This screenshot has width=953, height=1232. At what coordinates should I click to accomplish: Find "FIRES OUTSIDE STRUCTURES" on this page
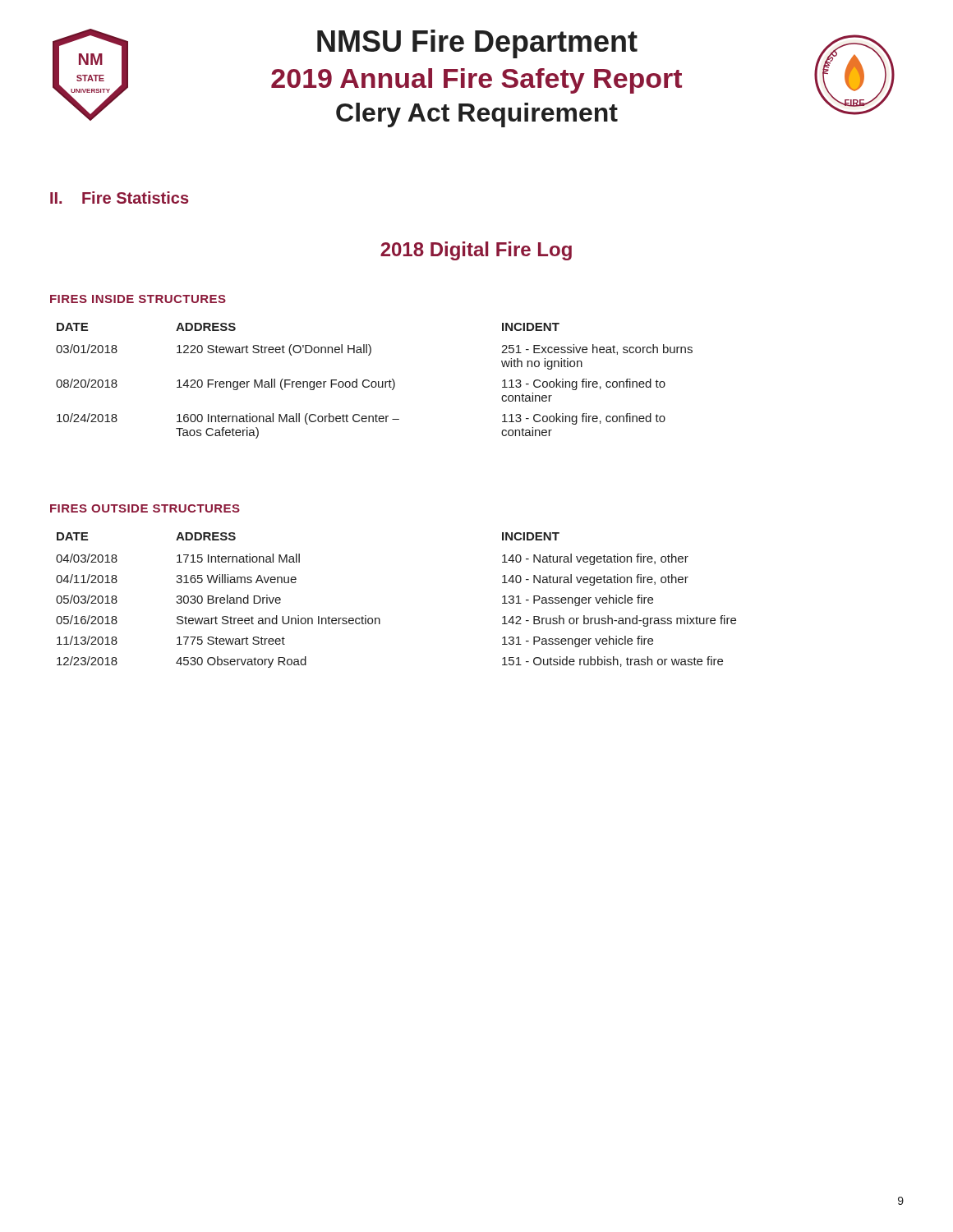click(x=145, y=508)
